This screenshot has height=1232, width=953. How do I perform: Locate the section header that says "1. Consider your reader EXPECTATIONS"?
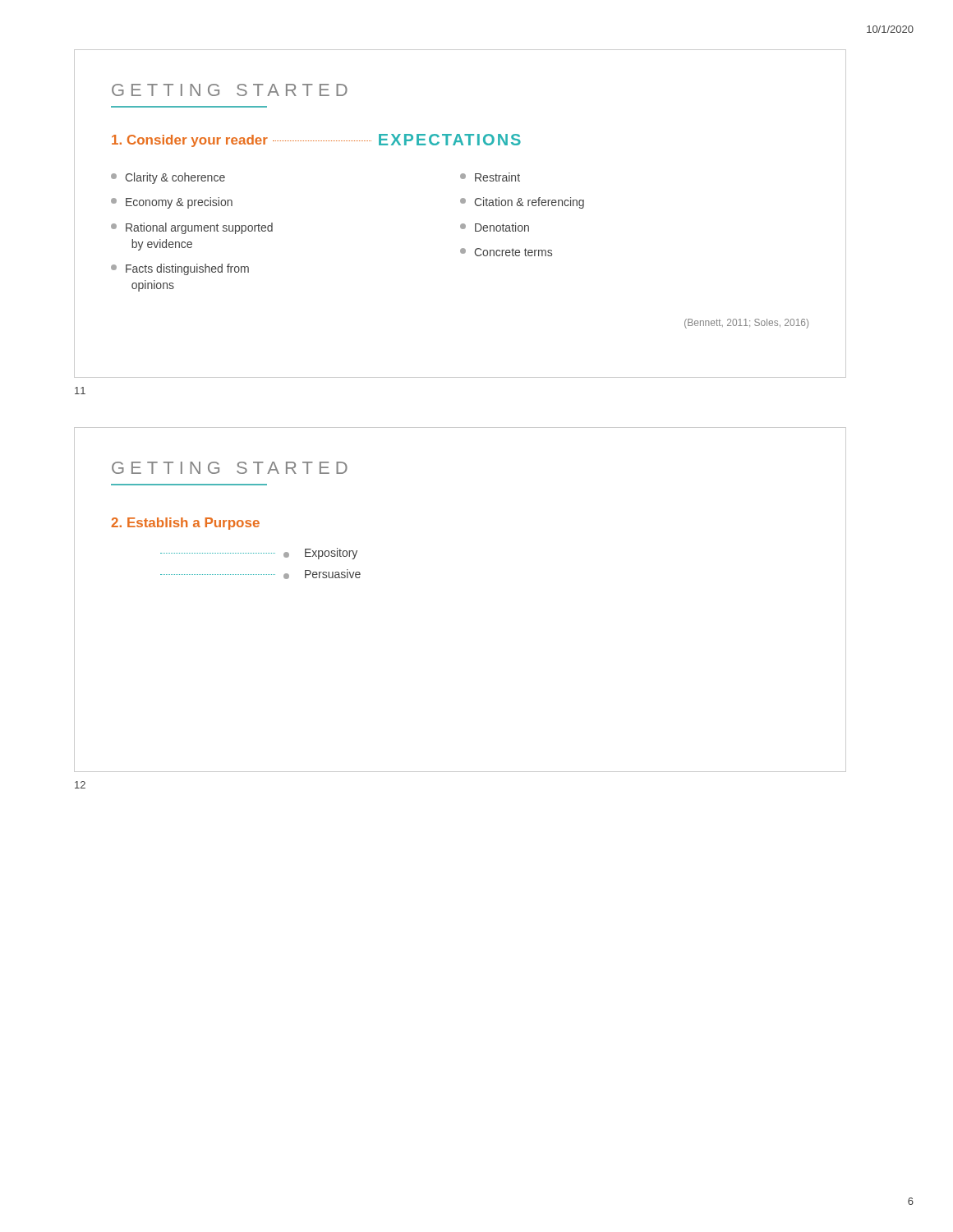pyautogui.click(x=317, y=140)
